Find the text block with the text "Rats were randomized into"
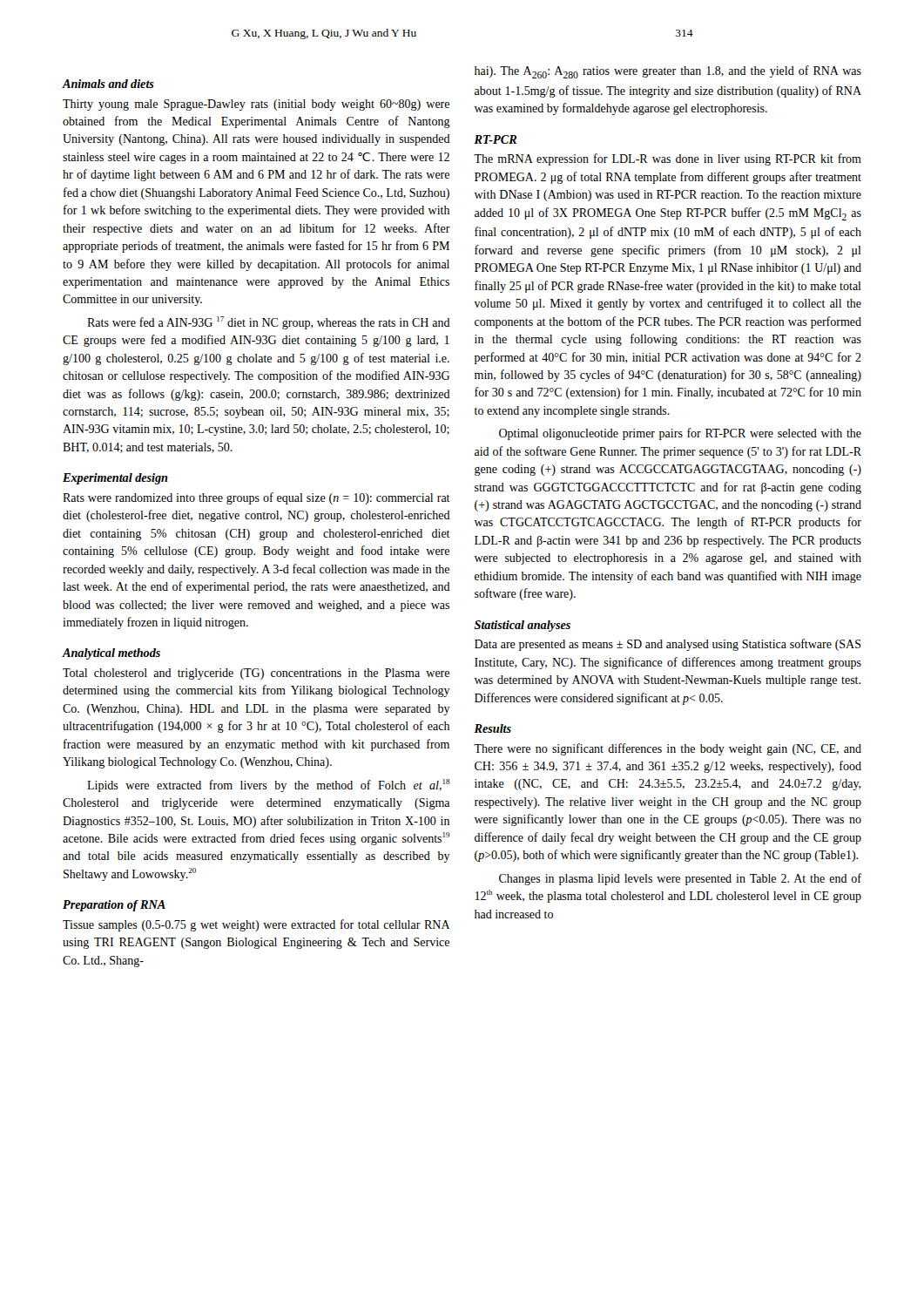Image resolution: width=924 pixels, height=1307 pixels. coord(256,561)
